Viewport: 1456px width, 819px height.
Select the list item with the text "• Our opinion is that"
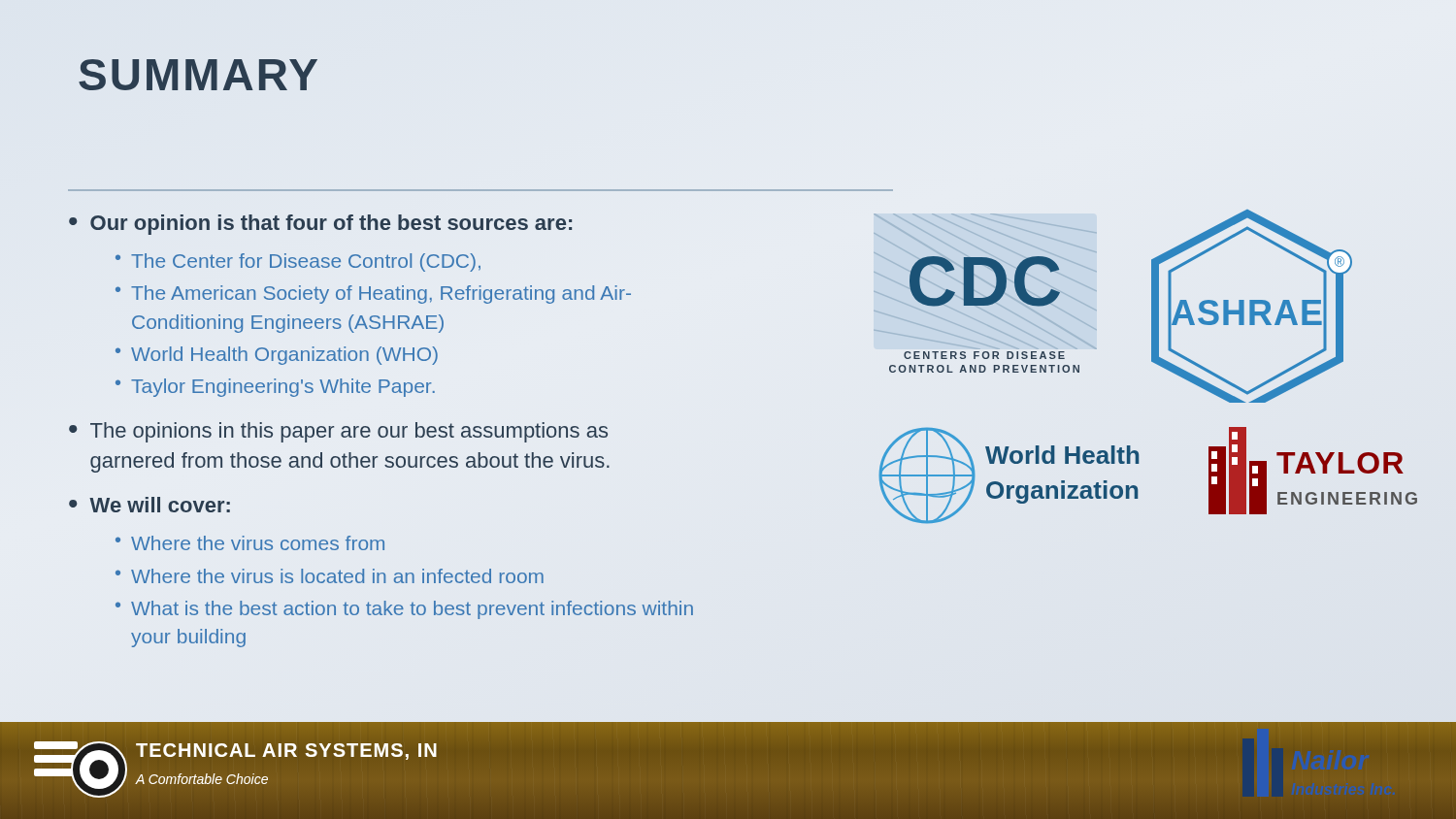(321, 224)
